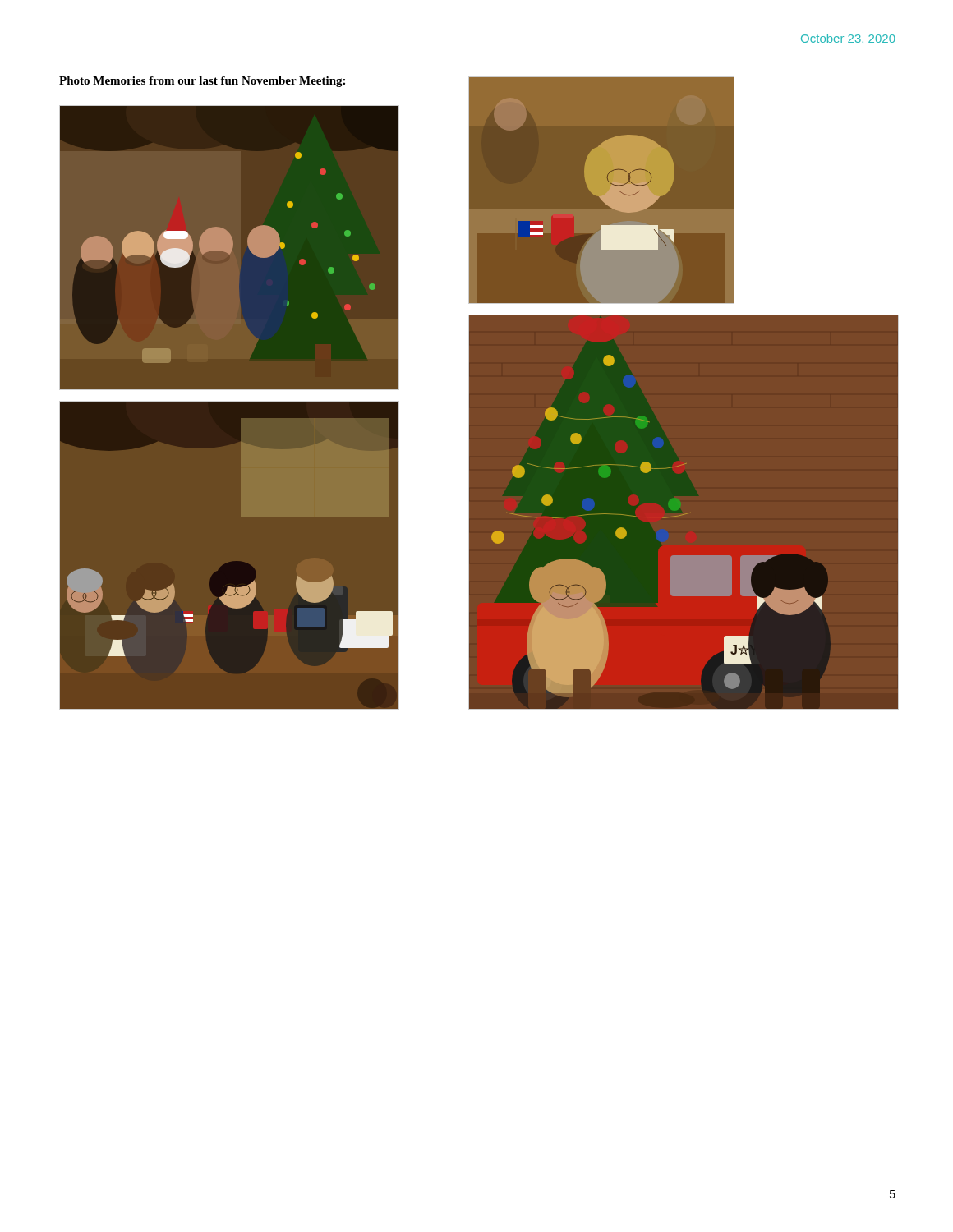Locate the text block starting "Photo Memories from our last"
This screenshot has height=1232, width=953.
point(203,81)
